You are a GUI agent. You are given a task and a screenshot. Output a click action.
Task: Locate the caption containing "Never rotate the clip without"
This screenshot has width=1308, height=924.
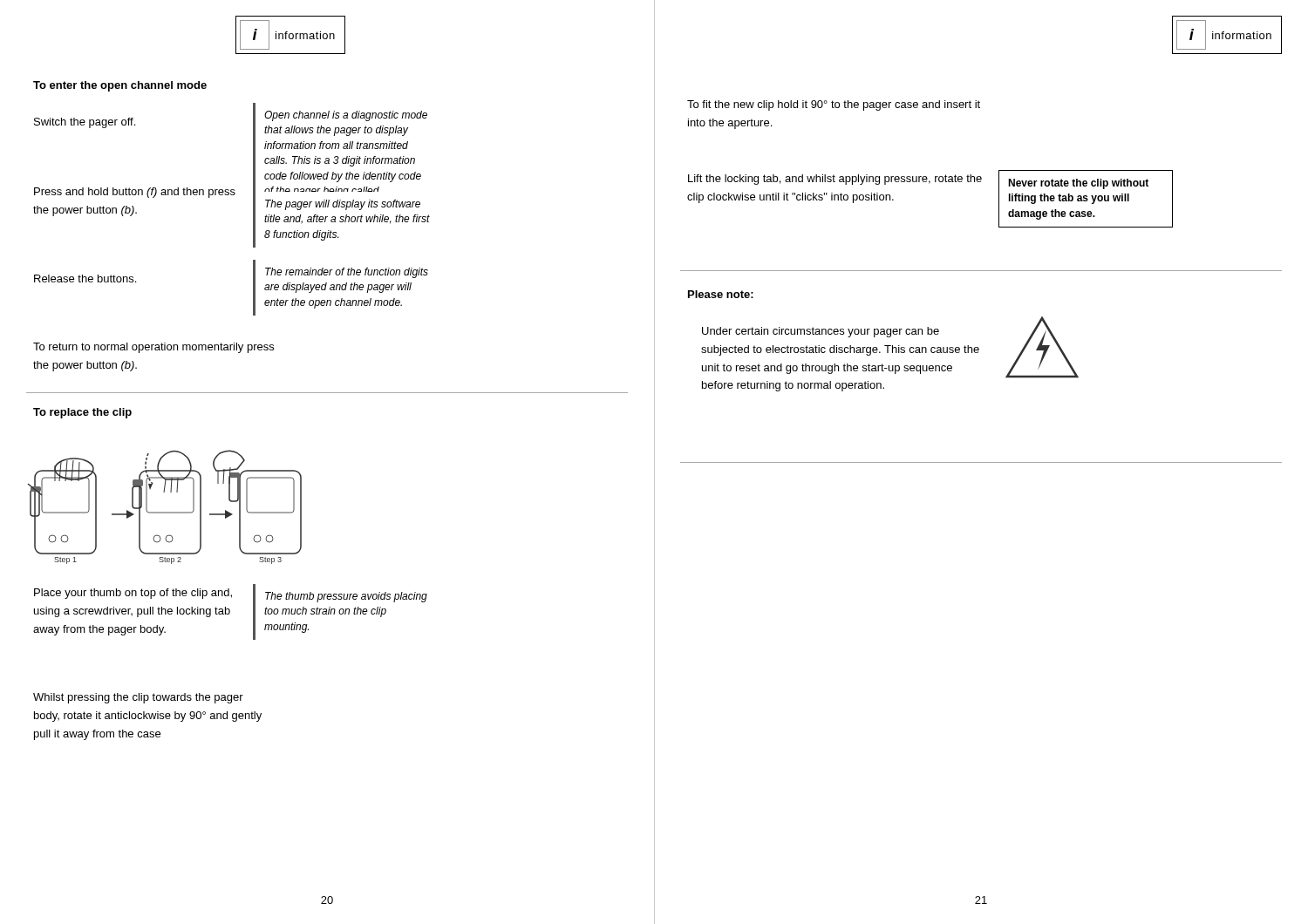tap(1086, 199)
